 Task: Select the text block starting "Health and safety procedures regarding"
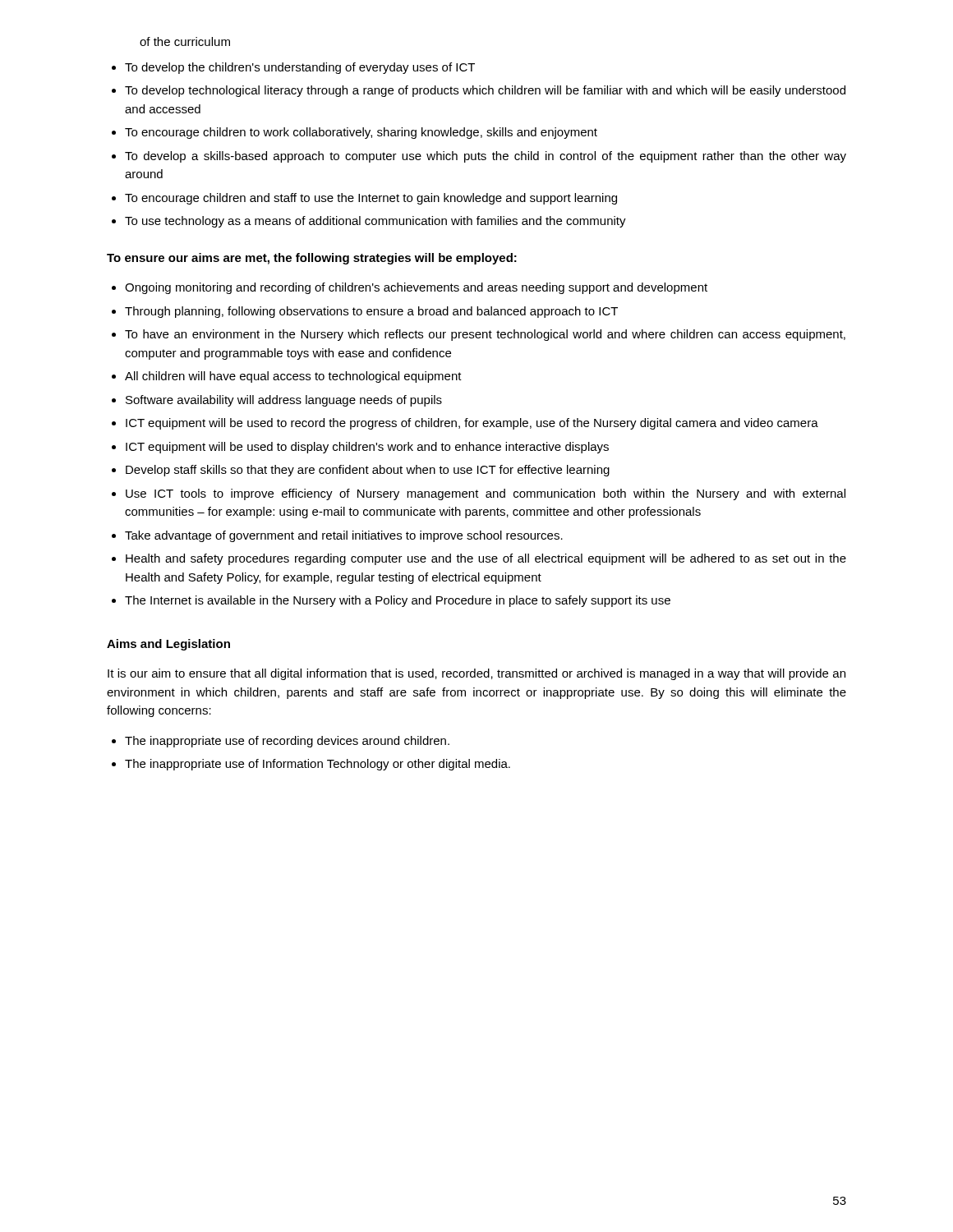coord(486,567)
